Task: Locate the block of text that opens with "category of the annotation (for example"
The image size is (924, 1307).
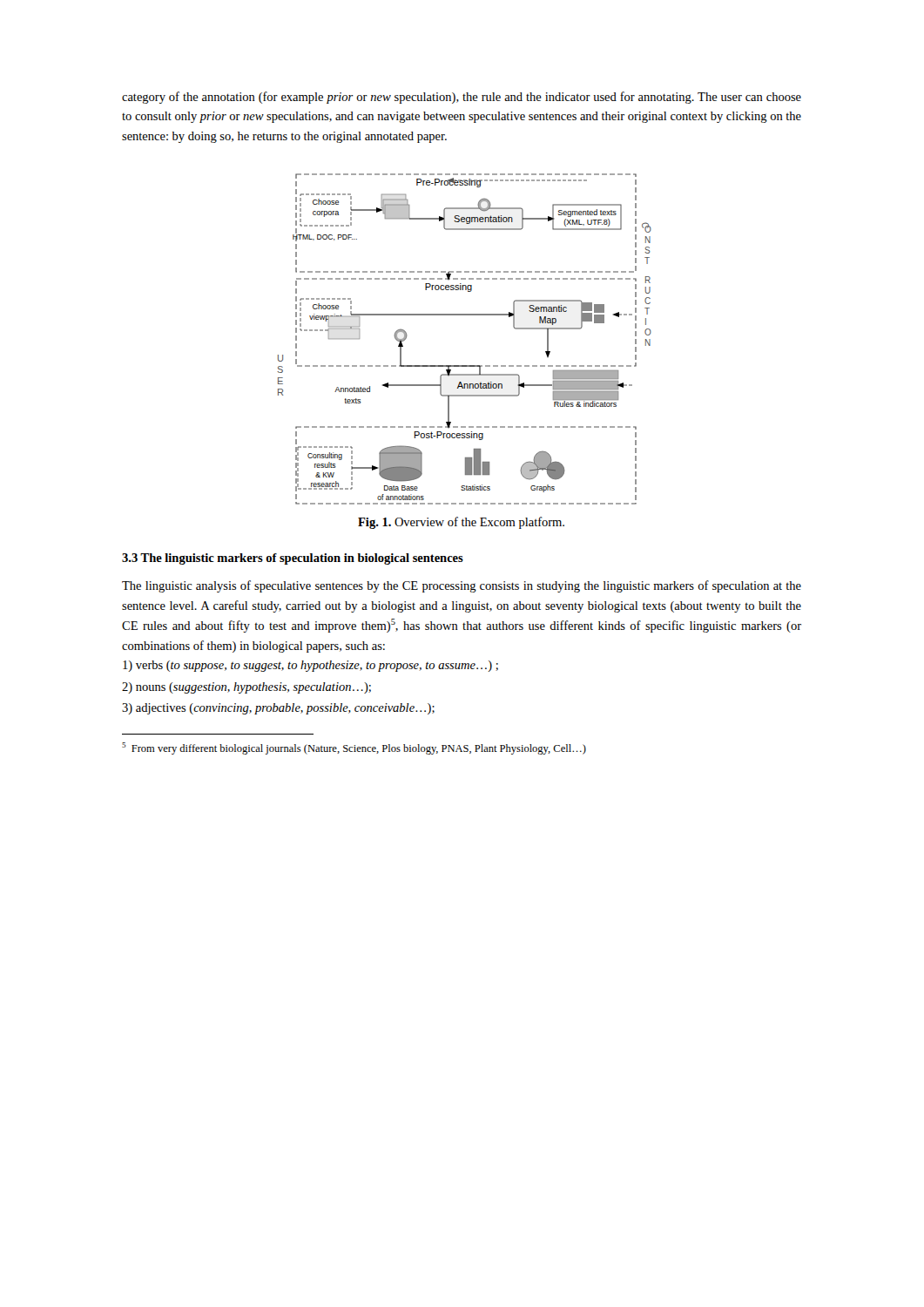Action: (x=462, y=116)
